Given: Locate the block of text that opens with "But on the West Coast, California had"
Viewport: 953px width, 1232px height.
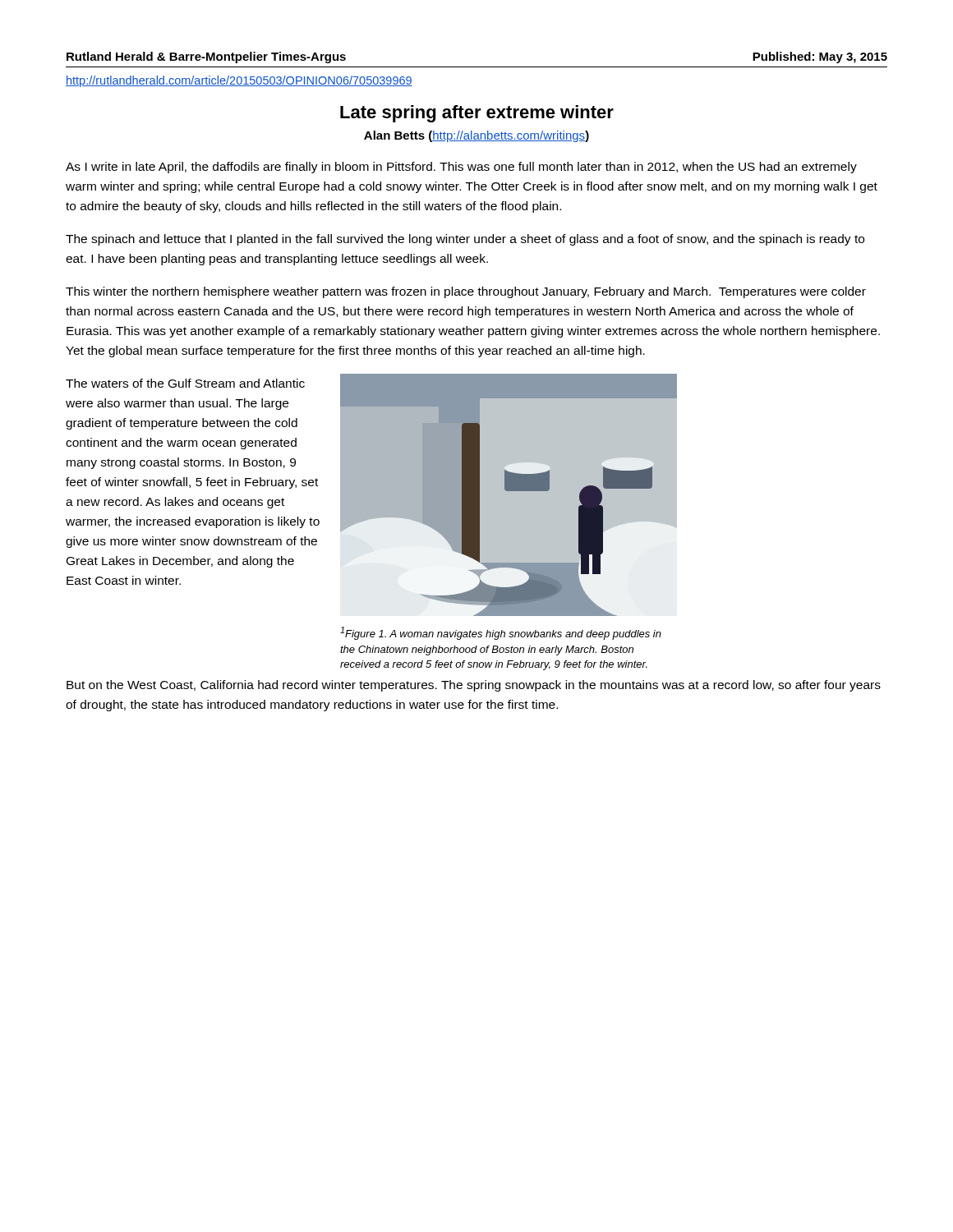Looking at the screenshot, I should tap(473, 694).
